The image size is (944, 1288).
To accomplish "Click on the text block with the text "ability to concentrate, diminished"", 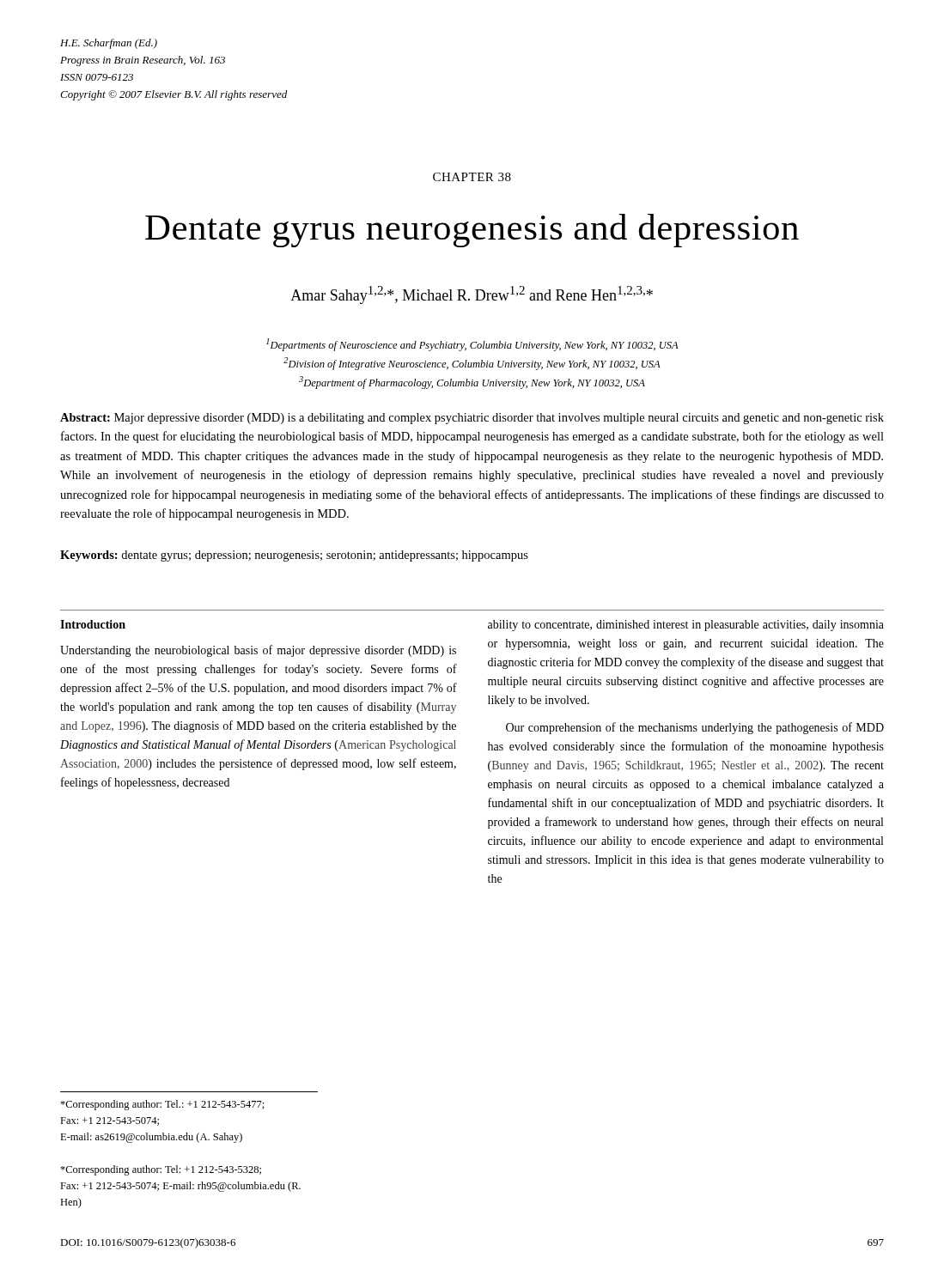I will tap(686, 752).
